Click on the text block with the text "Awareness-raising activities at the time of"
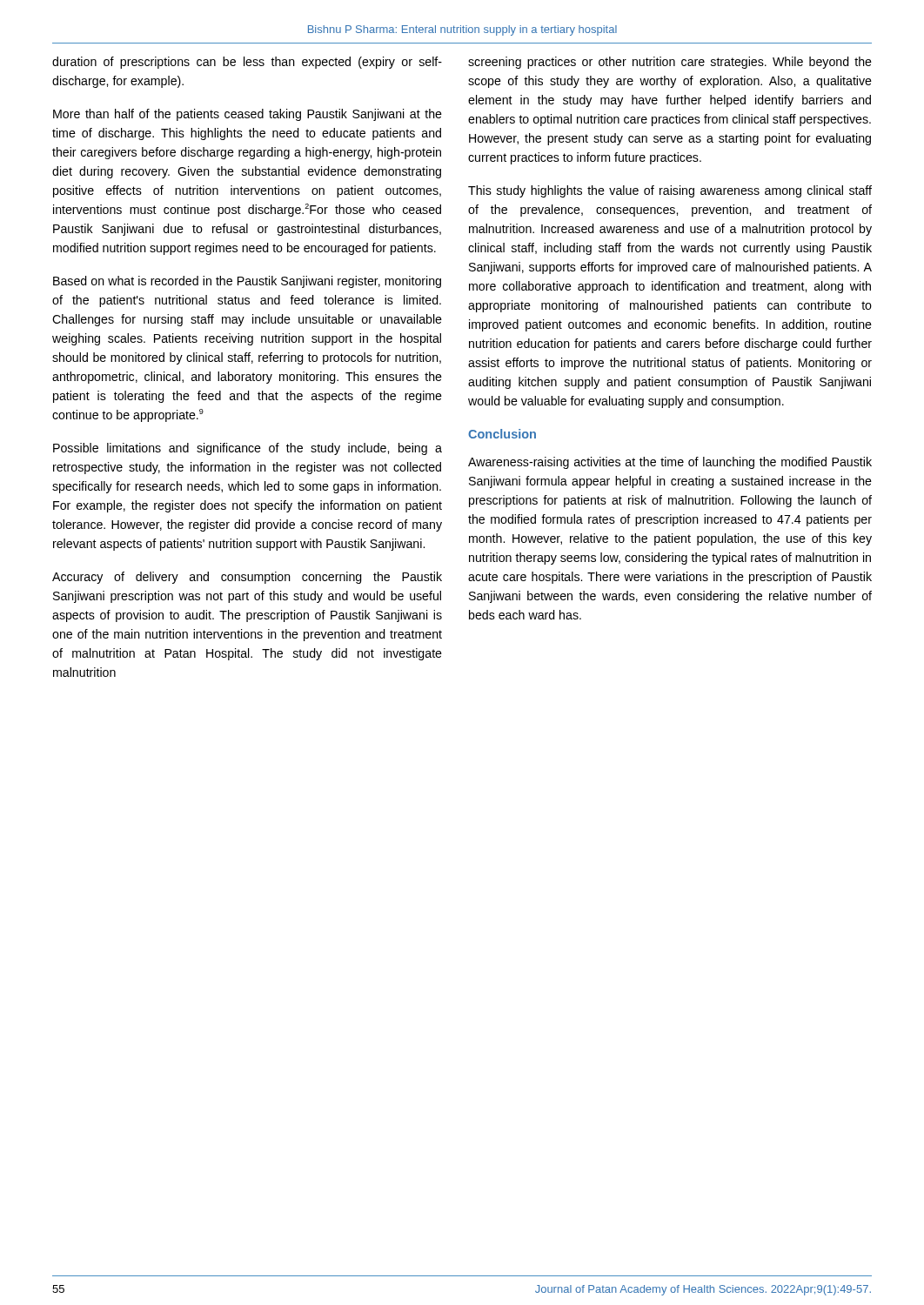924x1305 pixels. (670, 539)
